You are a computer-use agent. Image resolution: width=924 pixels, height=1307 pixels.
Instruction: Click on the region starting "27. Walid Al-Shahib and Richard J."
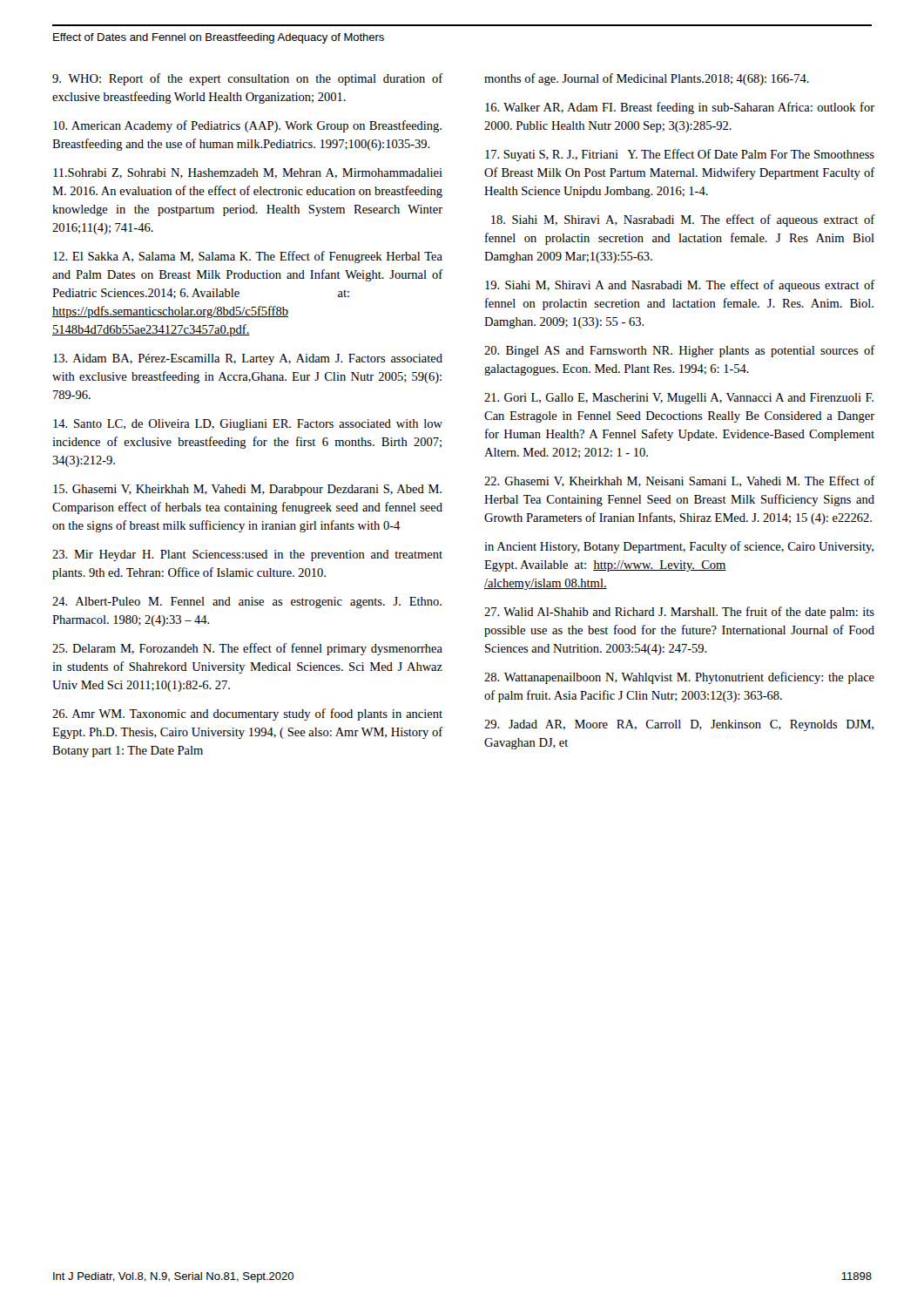pos(679,630)
